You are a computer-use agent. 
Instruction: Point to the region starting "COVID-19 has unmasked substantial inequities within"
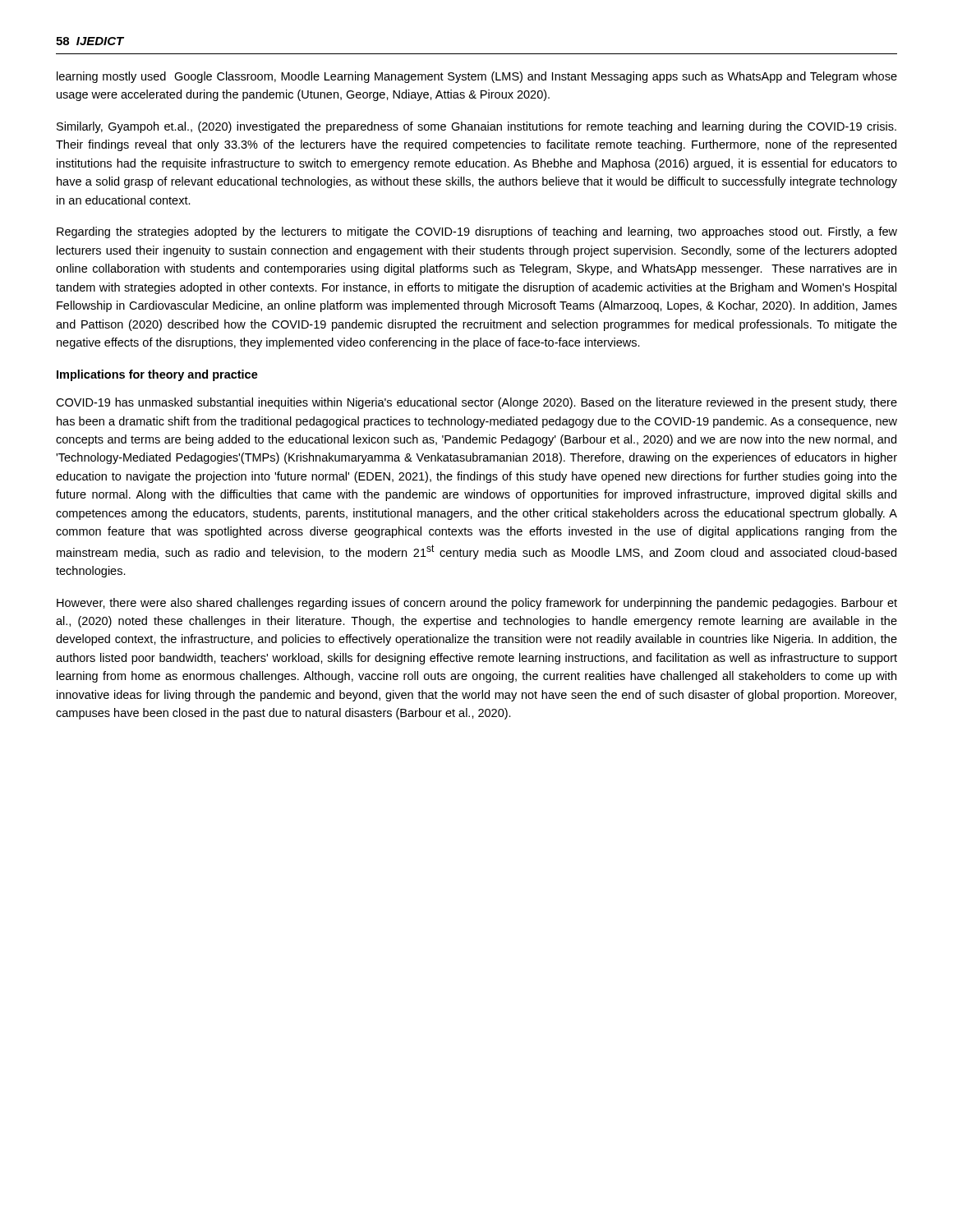(476, 487)
